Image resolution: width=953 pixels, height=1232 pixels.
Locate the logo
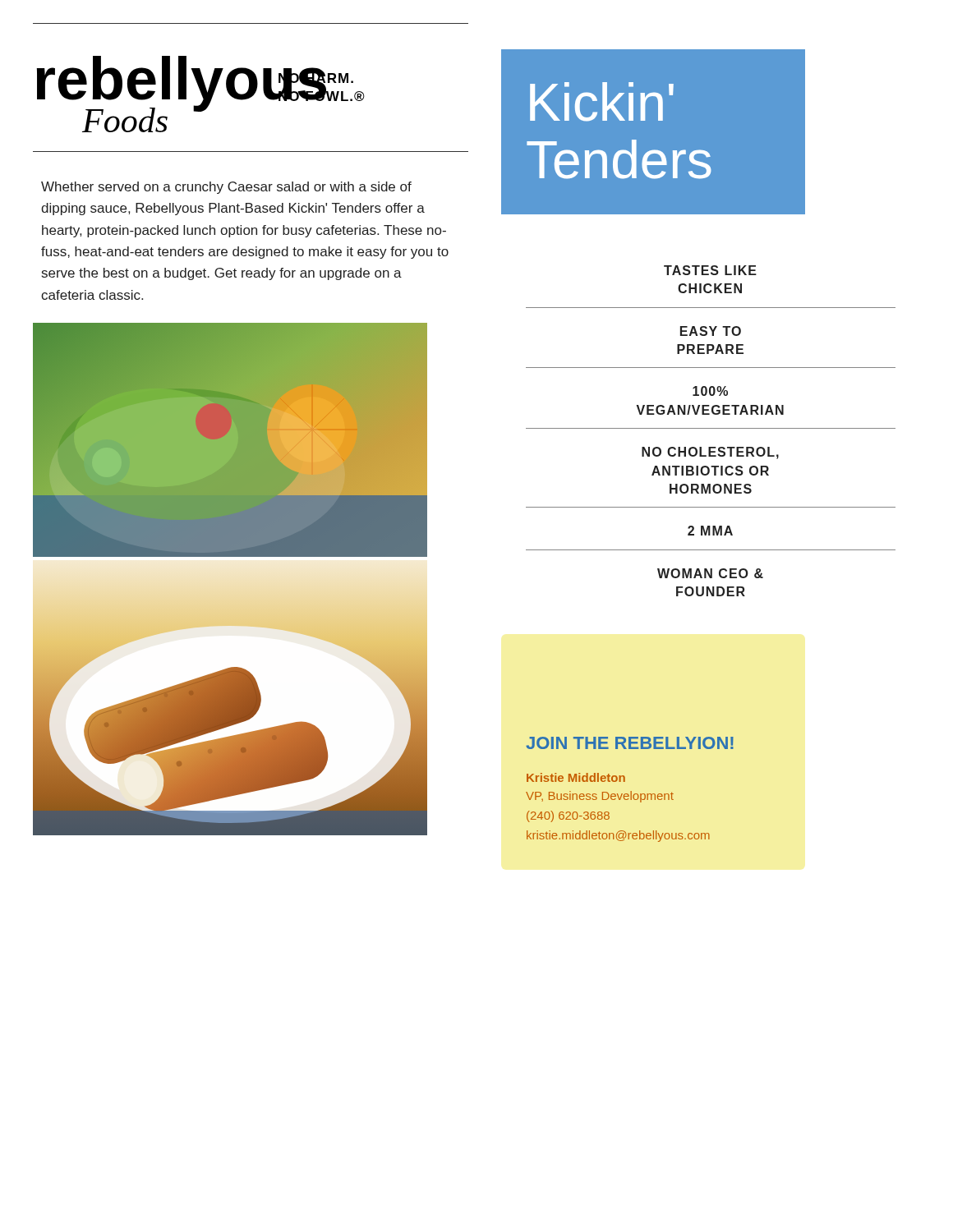pos(251,87)
